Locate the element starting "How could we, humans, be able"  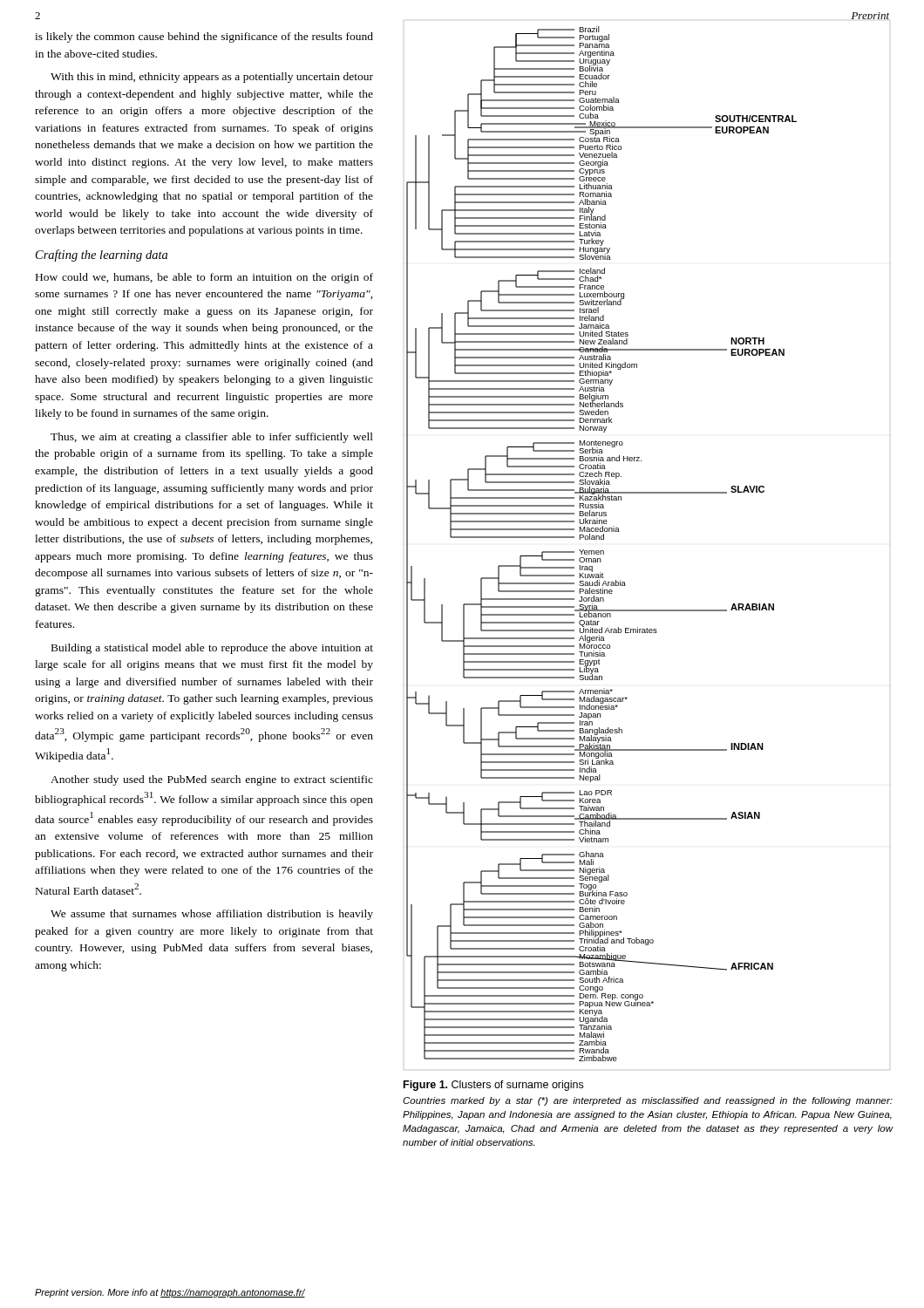click(204, 621)
